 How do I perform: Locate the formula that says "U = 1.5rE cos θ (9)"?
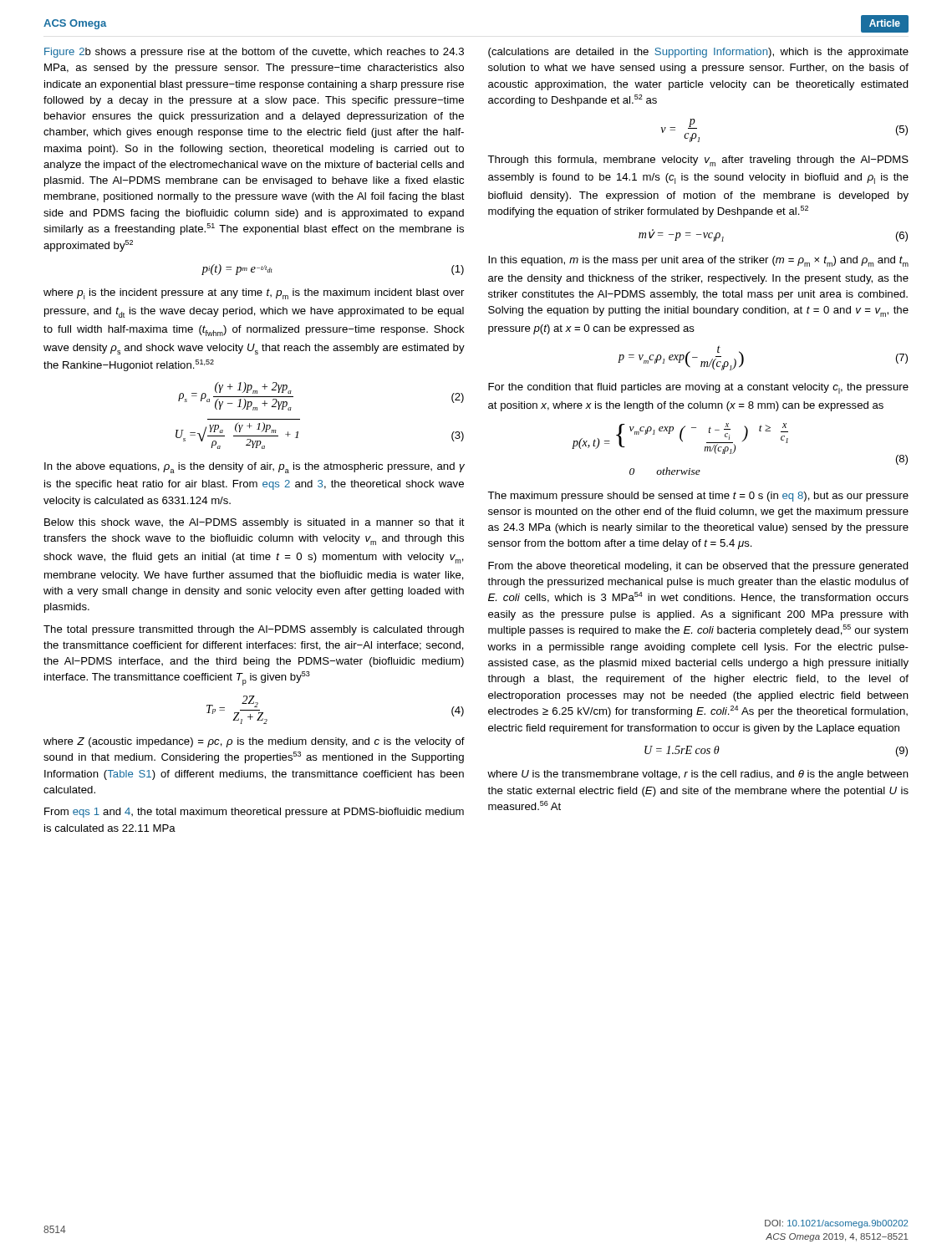click(x=698, y=751)
